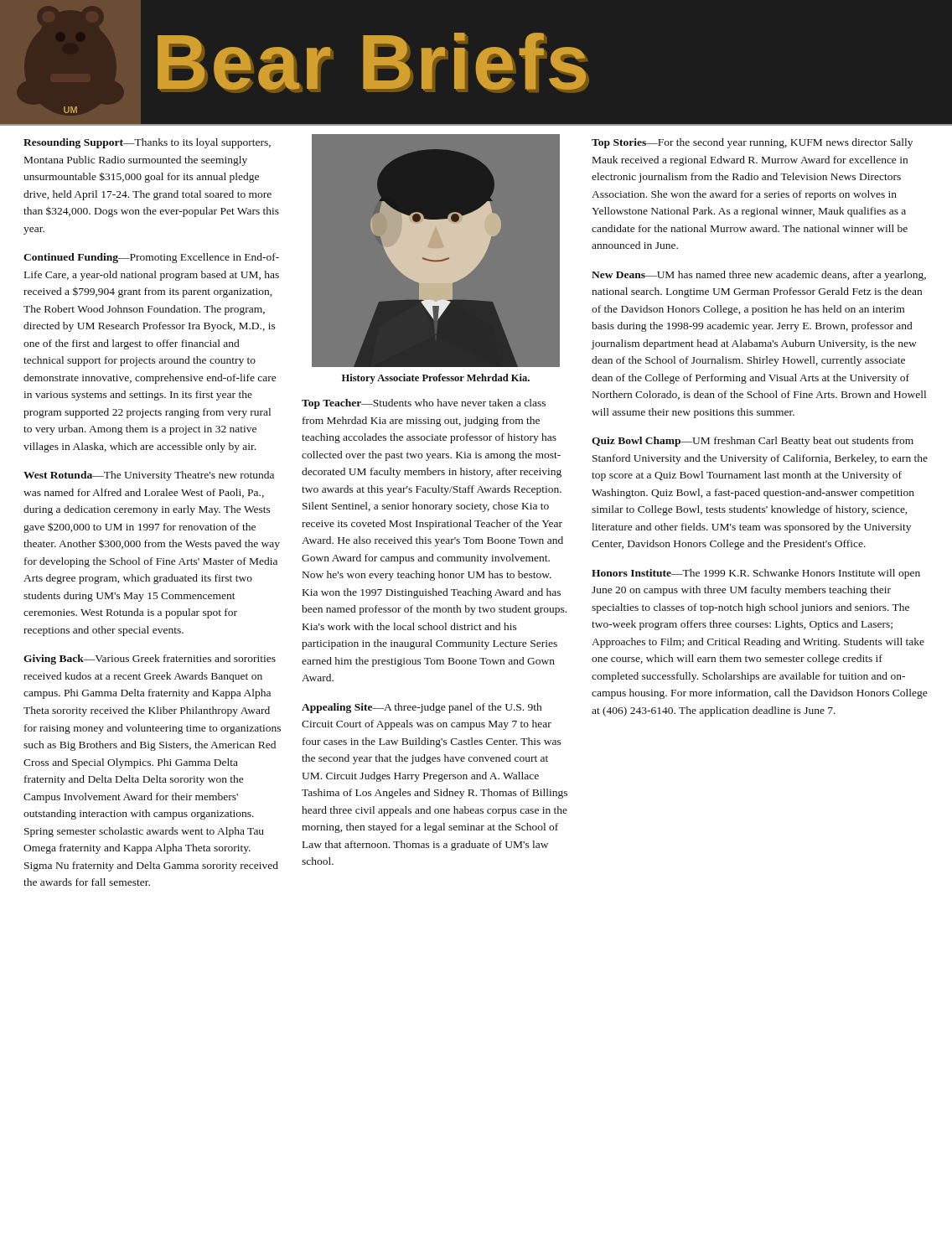952x1257 pixels.
Task: Locate the block of text that opens with "West Rotunda—The University Theatre's"
Action: [152, 552]
